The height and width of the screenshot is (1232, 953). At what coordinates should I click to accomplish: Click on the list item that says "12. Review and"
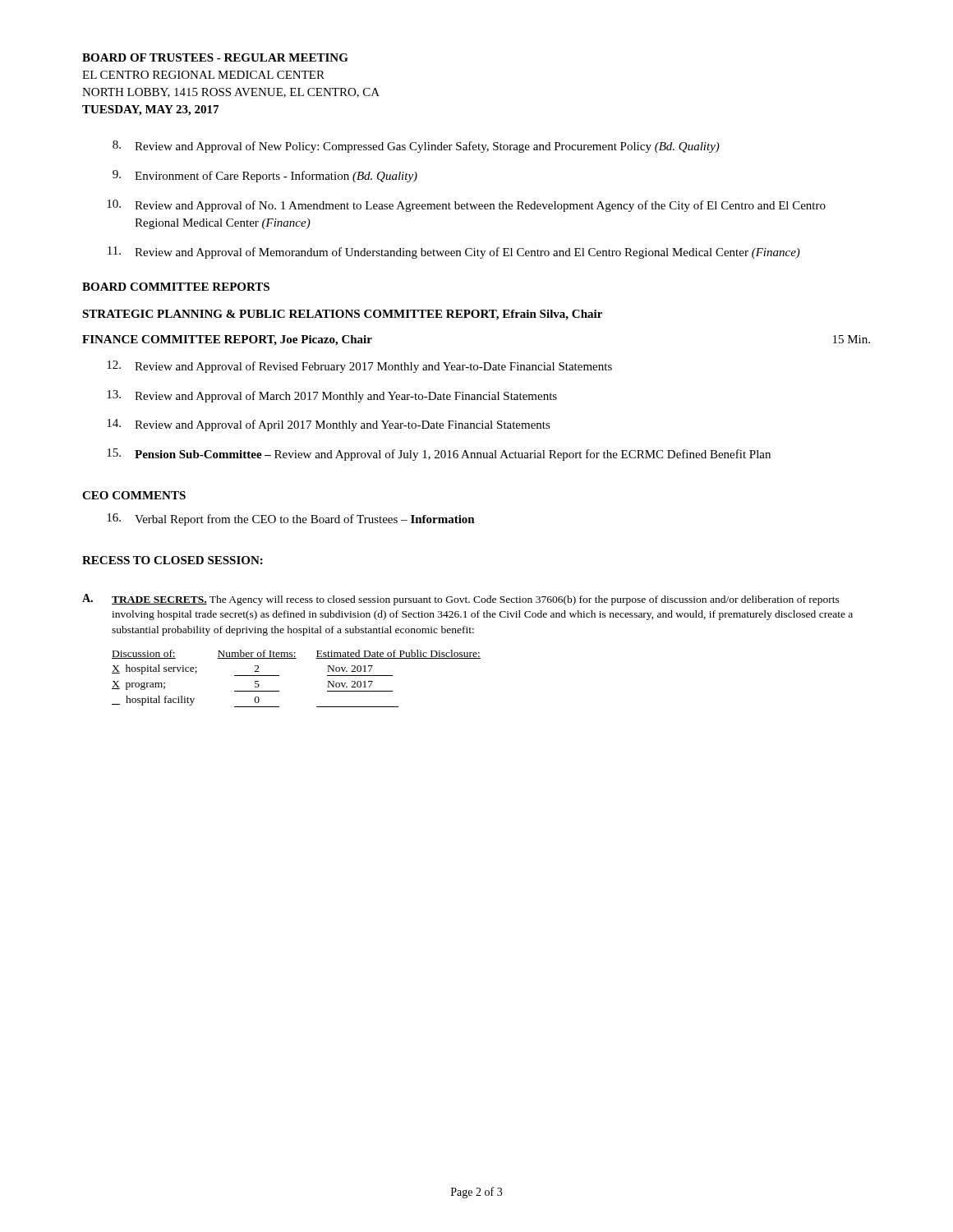tap(476, 367)
